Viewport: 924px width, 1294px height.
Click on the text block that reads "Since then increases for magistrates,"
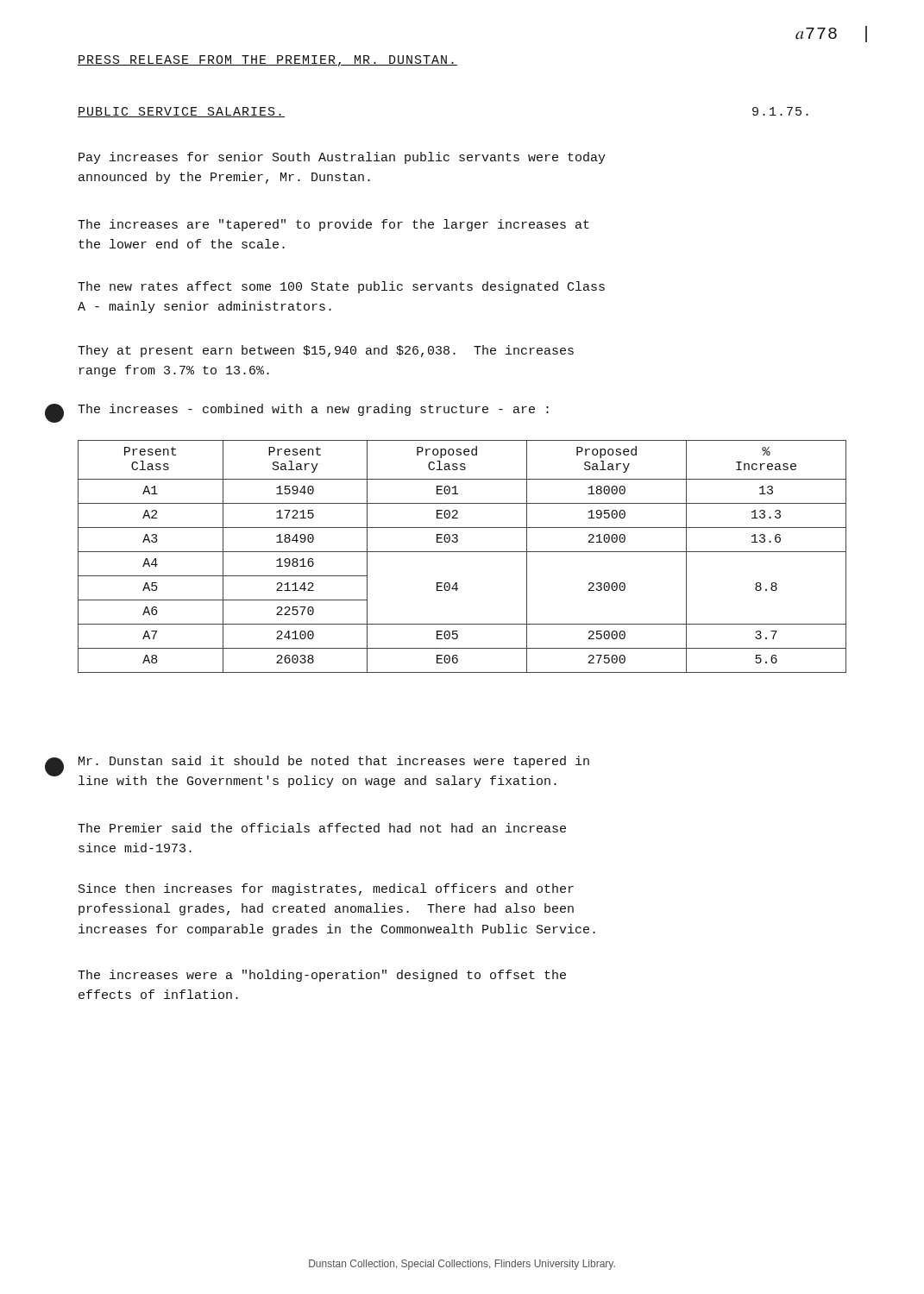(x=338, y=910)
